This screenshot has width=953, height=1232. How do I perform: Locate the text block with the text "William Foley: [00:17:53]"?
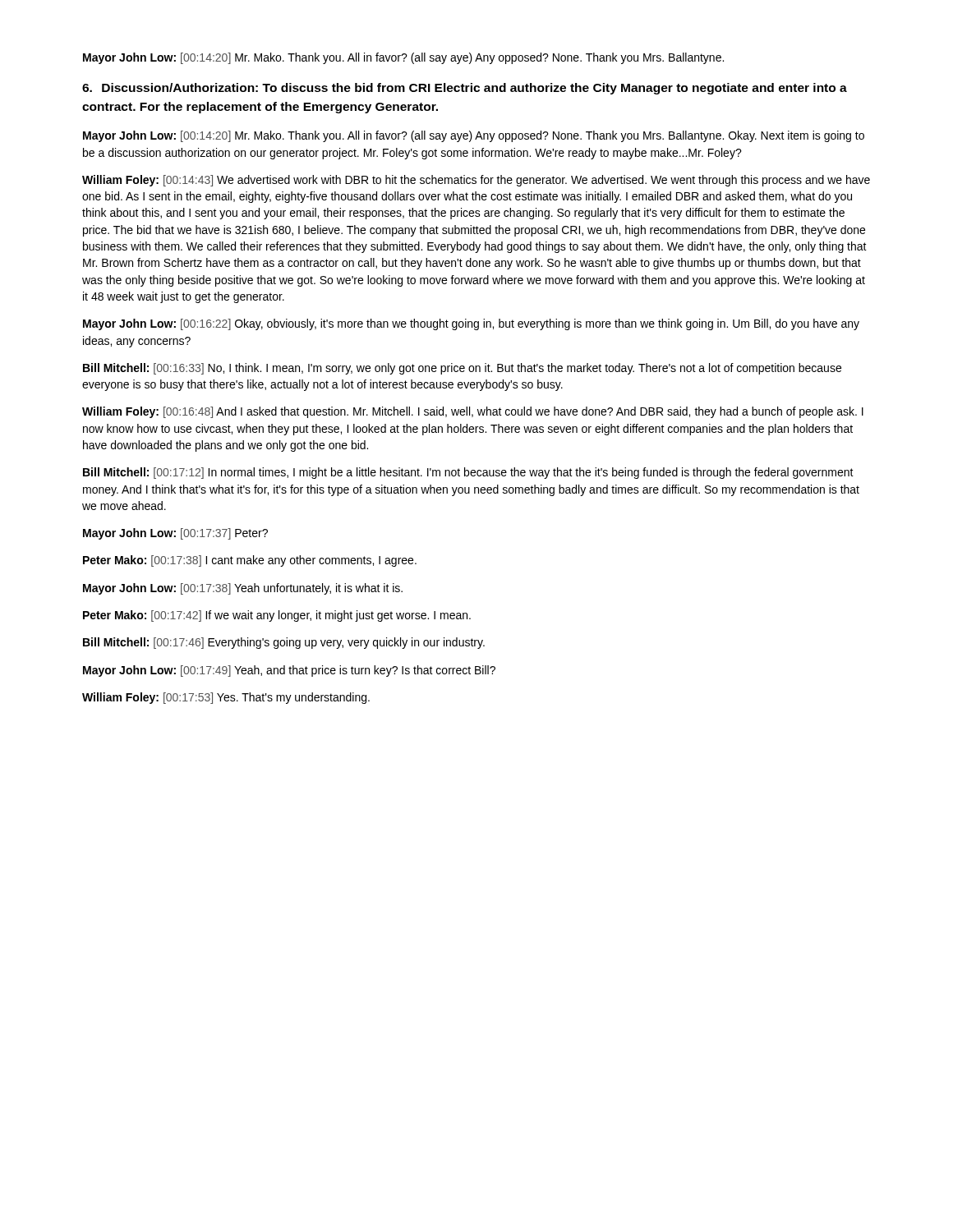click(x=226, y=697)
